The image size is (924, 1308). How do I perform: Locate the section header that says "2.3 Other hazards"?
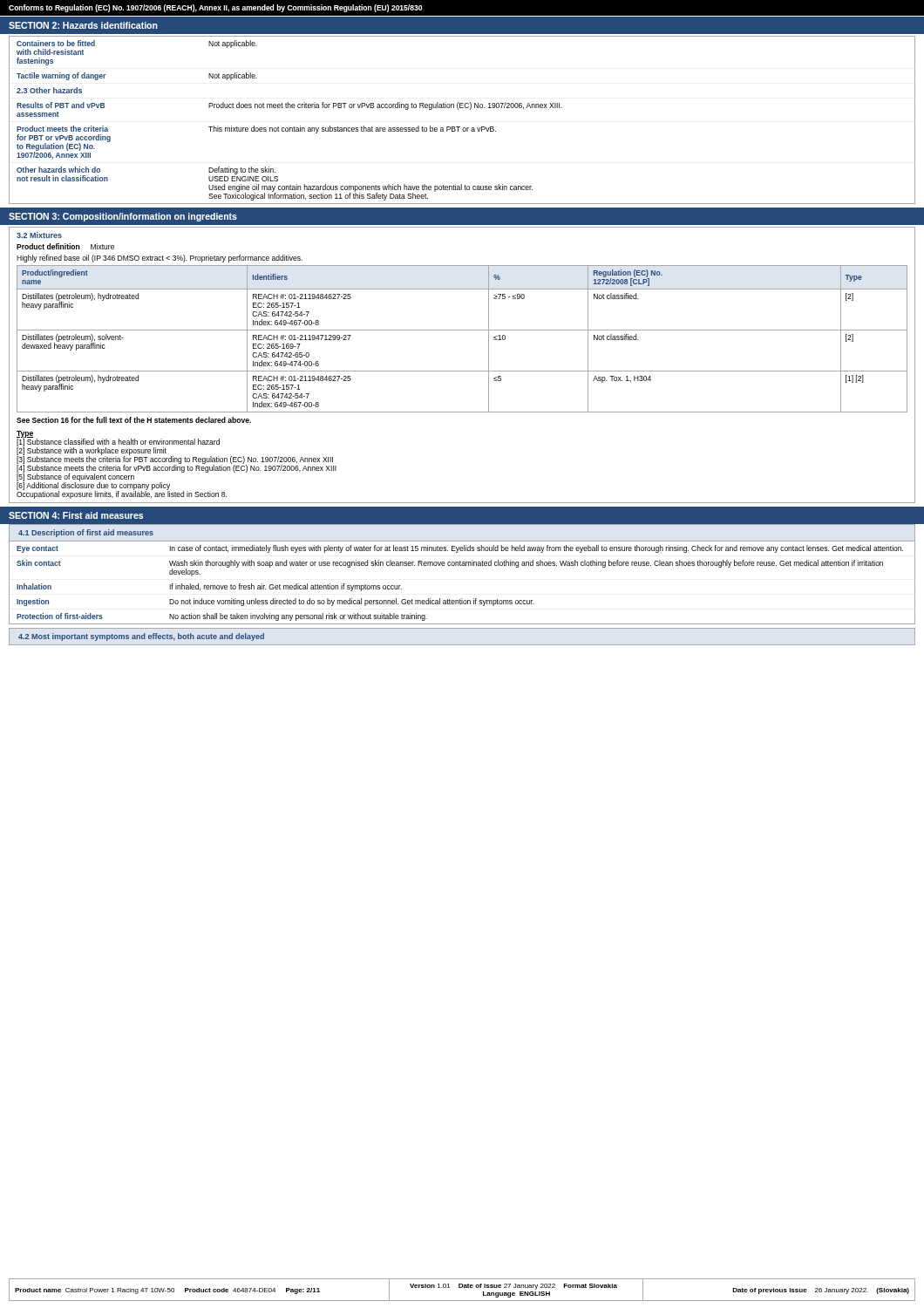49,91
